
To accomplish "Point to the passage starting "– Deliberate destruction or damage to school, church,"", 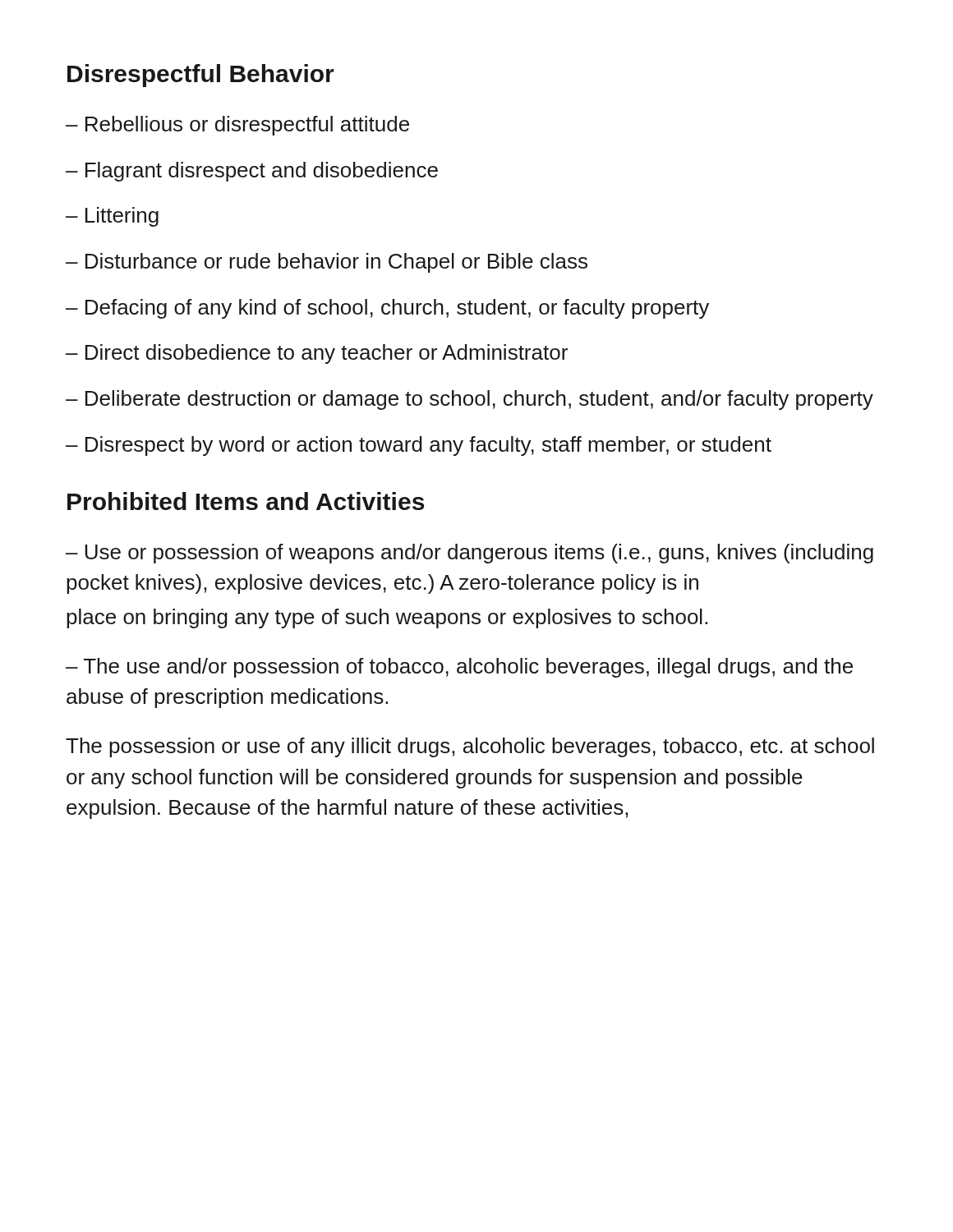I will tap(469, 398).
